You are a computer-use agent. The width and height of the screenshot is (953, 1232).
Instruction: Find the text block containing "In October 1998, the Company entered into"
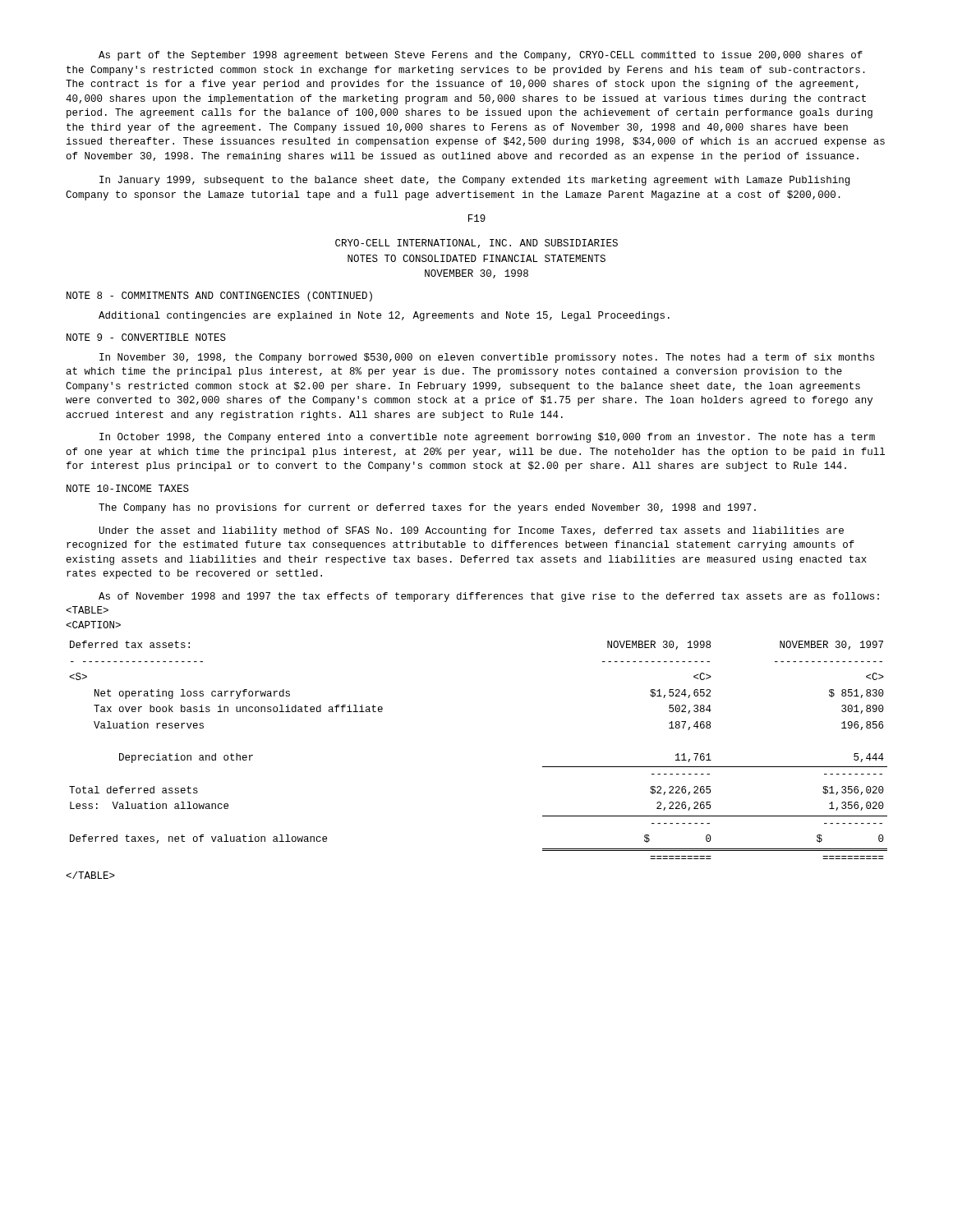[x=476, y=453]
